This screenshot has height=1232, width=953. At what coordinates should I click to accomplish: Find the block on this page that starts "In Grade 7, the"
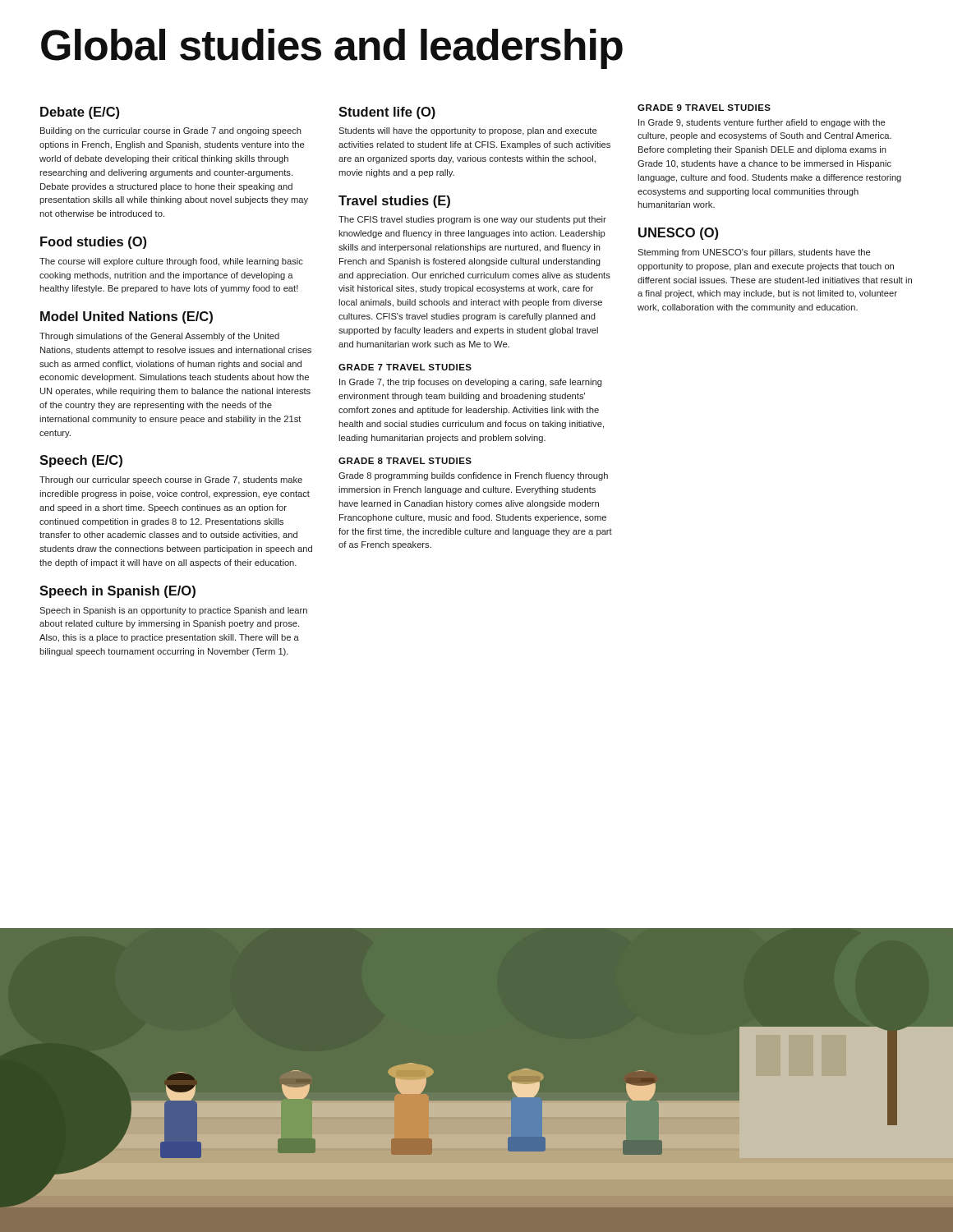coord(476,410)
